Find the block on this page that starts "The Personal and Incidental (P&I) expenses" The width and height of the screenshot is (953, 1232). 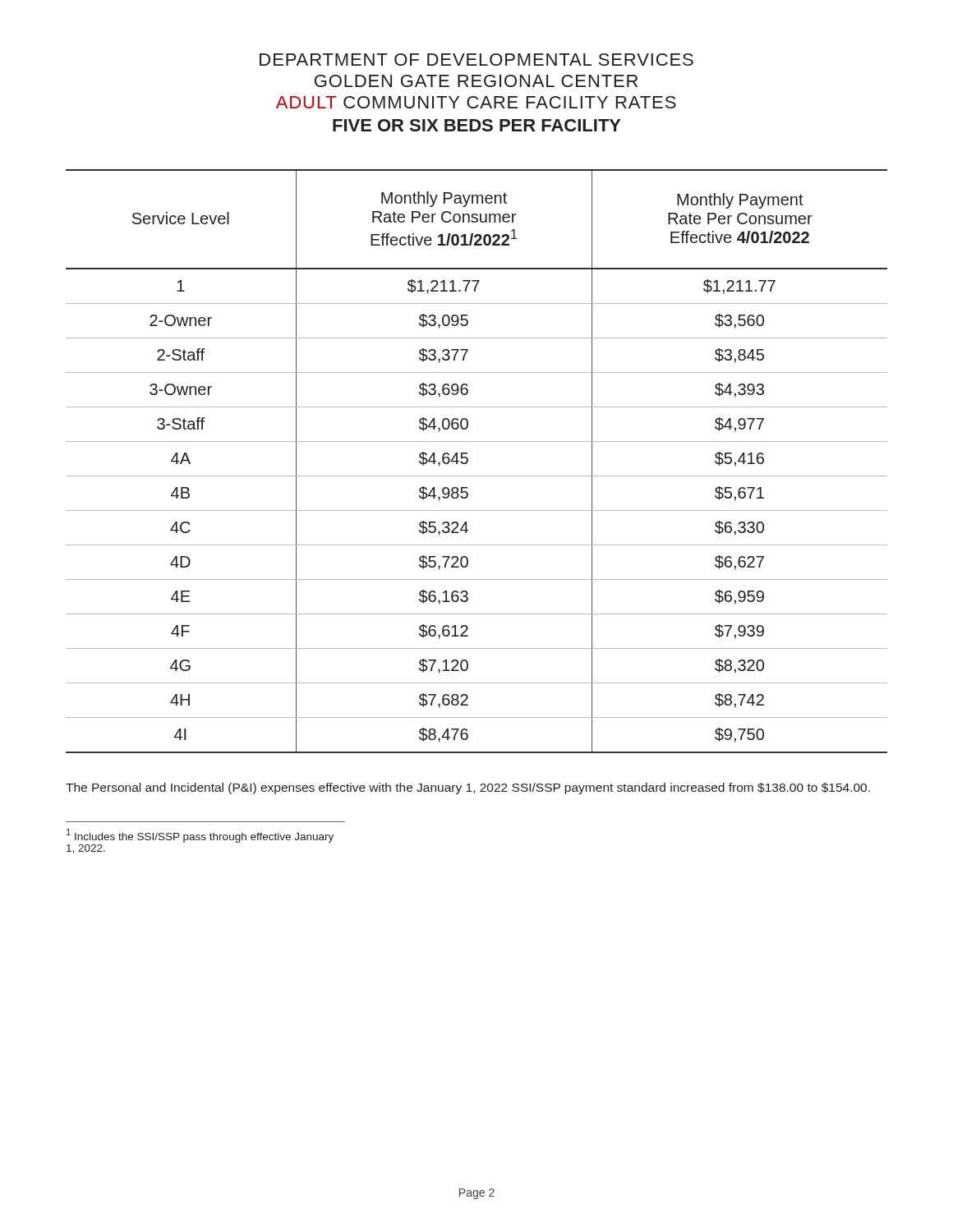[468, 787]
